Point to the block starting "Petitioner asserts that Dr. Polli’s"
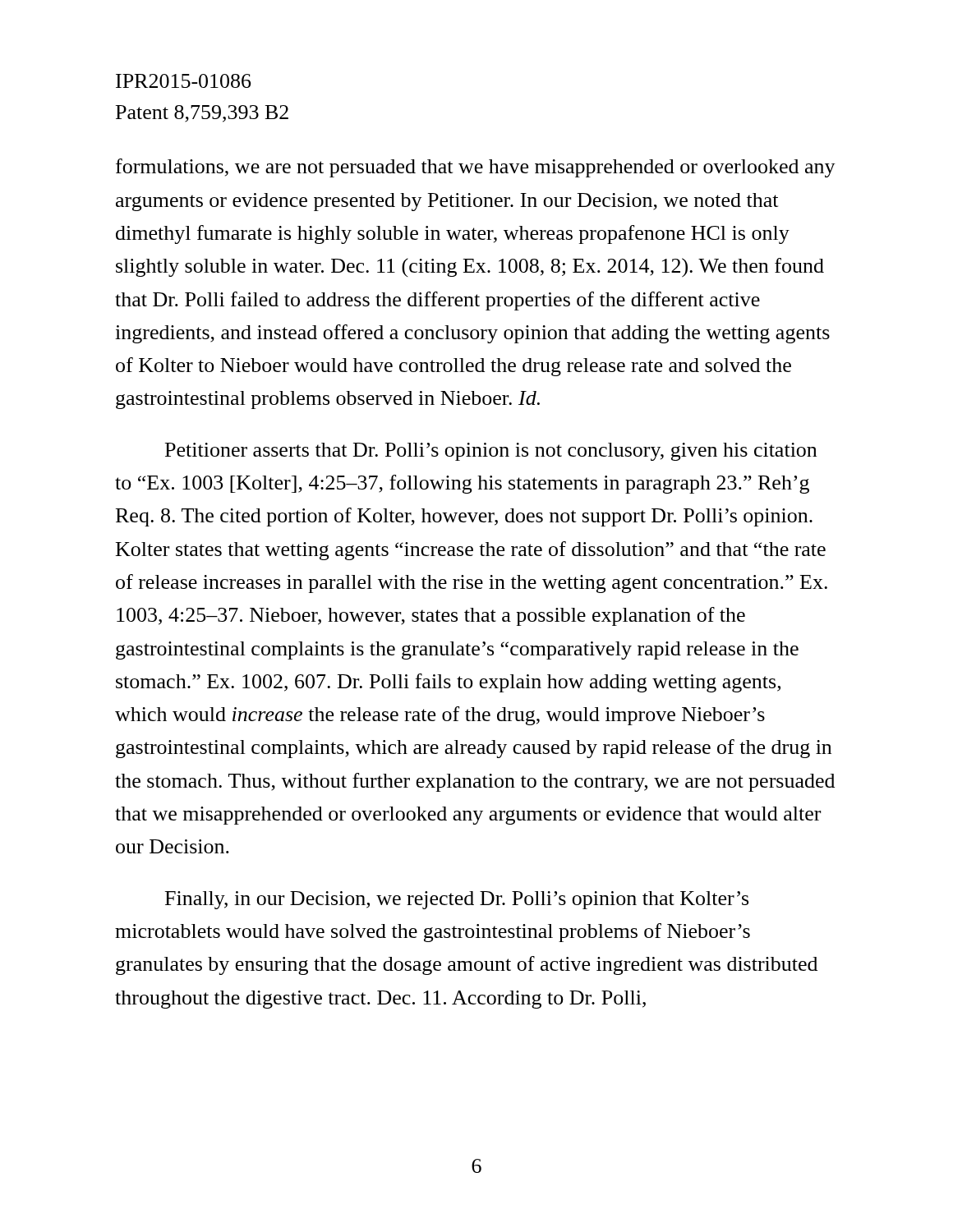 point(475,648)
